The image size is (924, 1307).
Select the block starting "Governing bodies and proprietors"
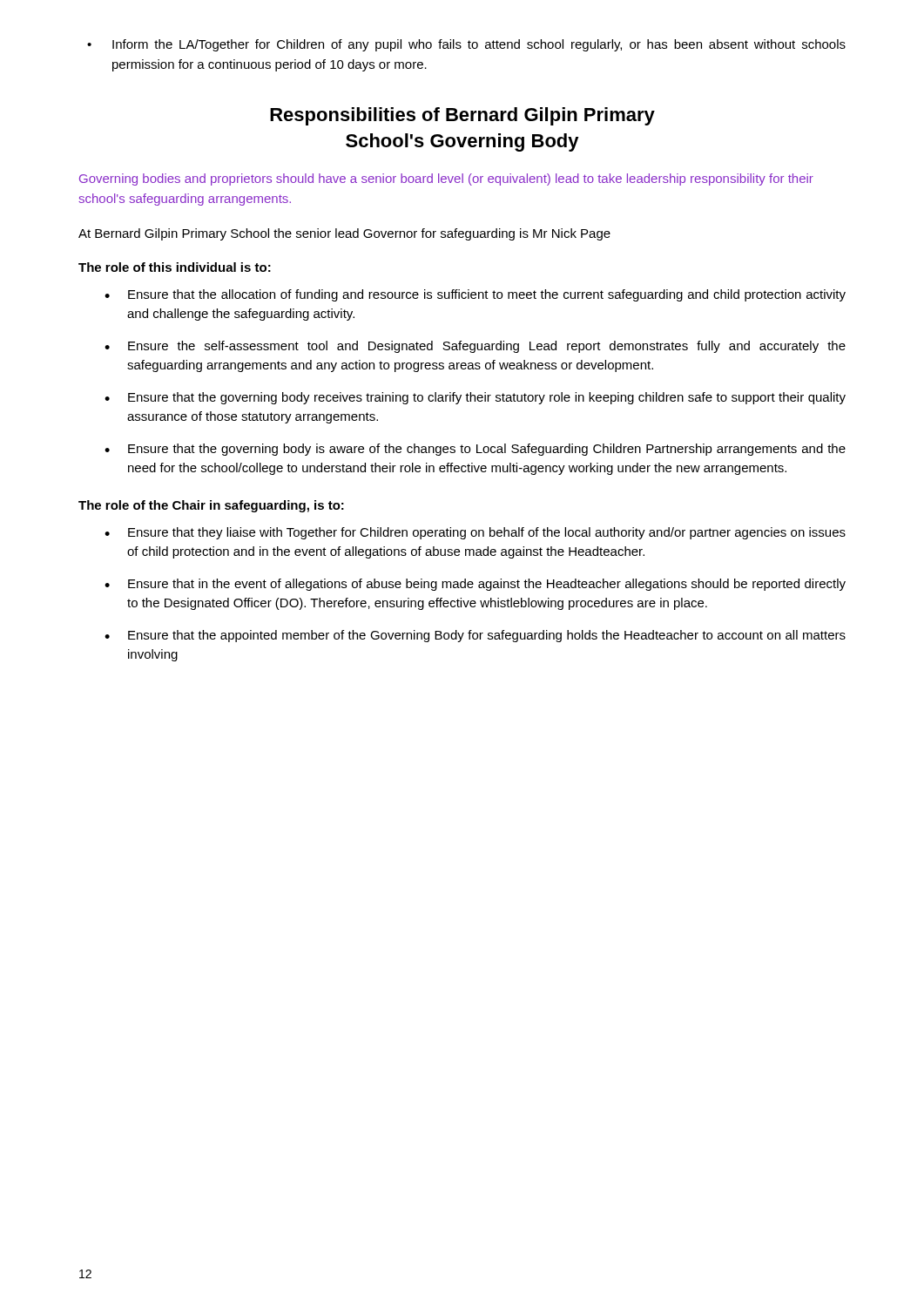click(x=446, y=188)
